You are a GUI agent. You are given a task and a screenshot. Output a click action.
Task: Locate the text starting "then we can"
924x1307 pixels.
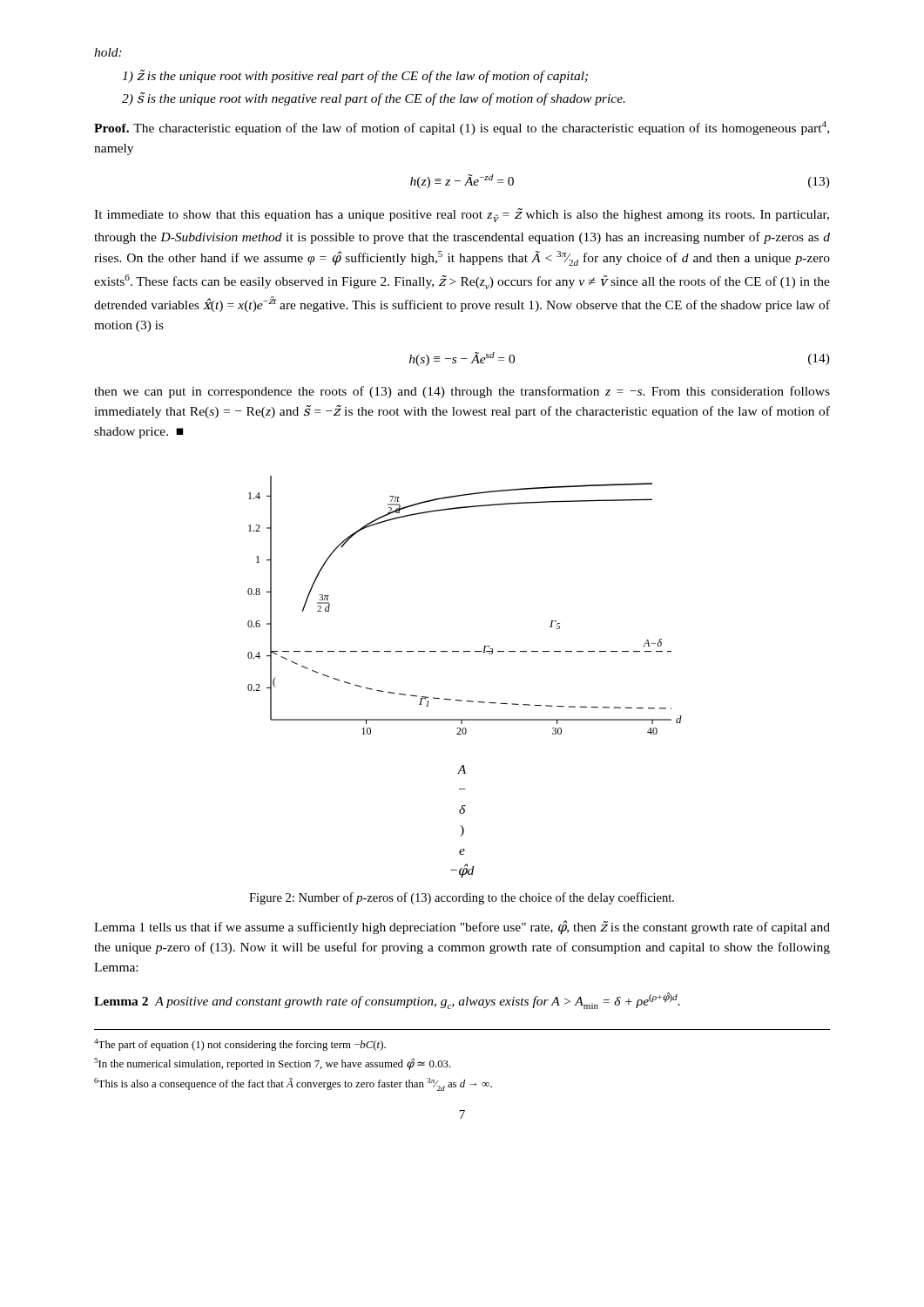462,411
